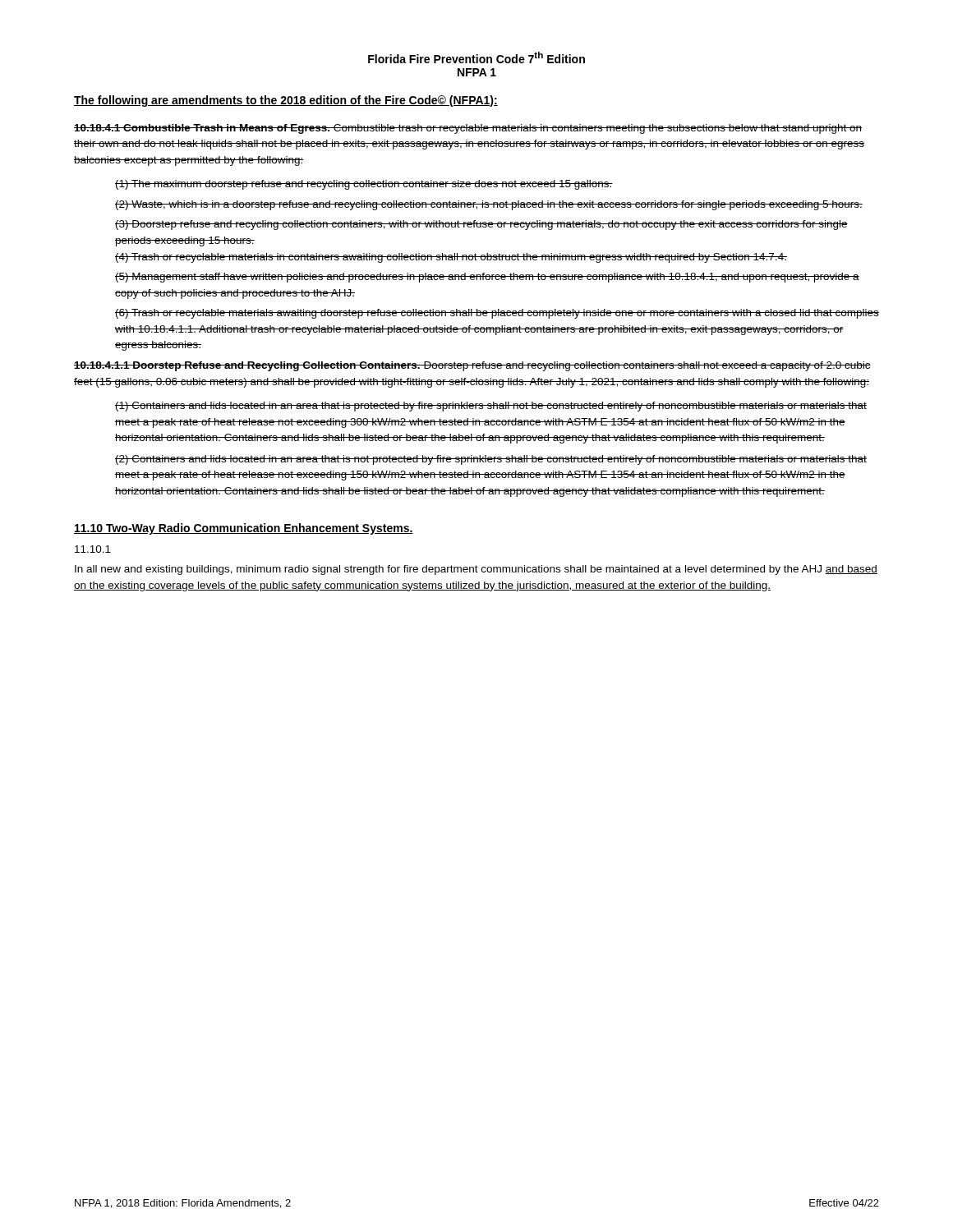This screenshot has height=1232, width=953.
Task: Select the list item that reads "(3) Doorstep refuse and recycling collection"
Action: pyautogui.click(x=481, y=225)
